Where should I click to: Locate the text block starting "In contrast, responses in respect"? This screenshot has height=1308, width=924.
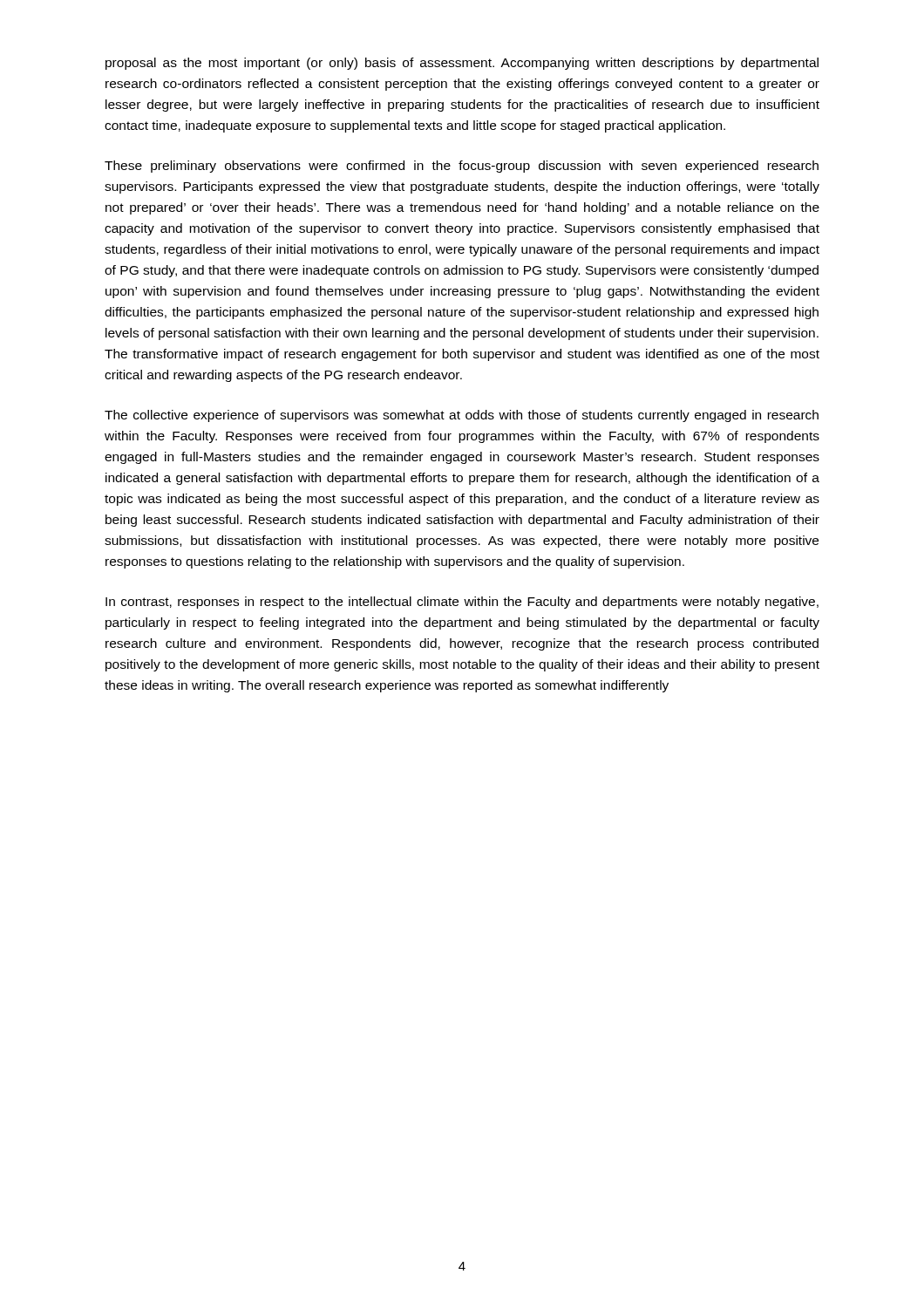click(462, 643)
